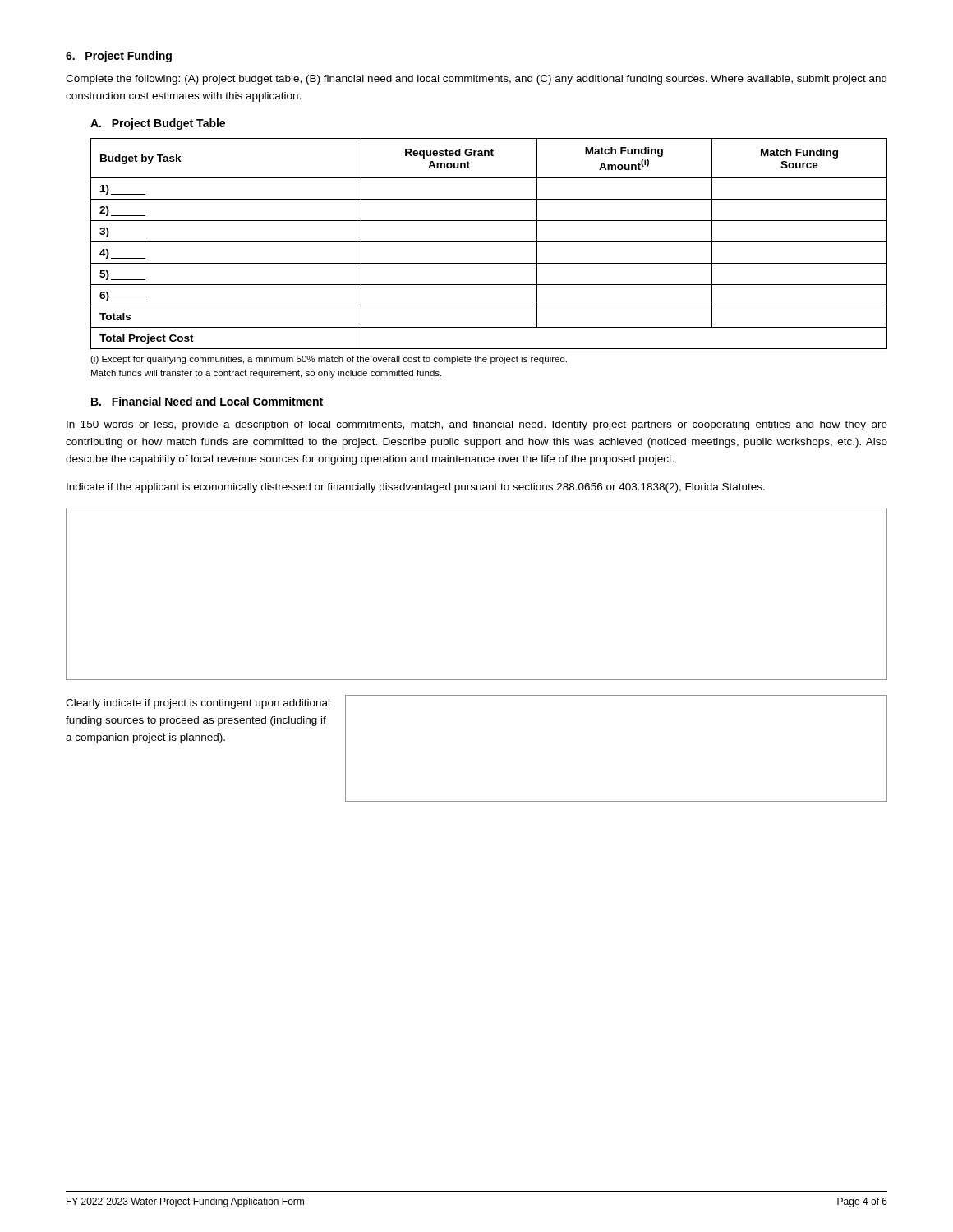Image resolution: width=953 pixels, height=1232 pixels.
Task: Point to the element starting "A. Project Budget Table"
Action: pyautogui.click(x=158, y=123)
